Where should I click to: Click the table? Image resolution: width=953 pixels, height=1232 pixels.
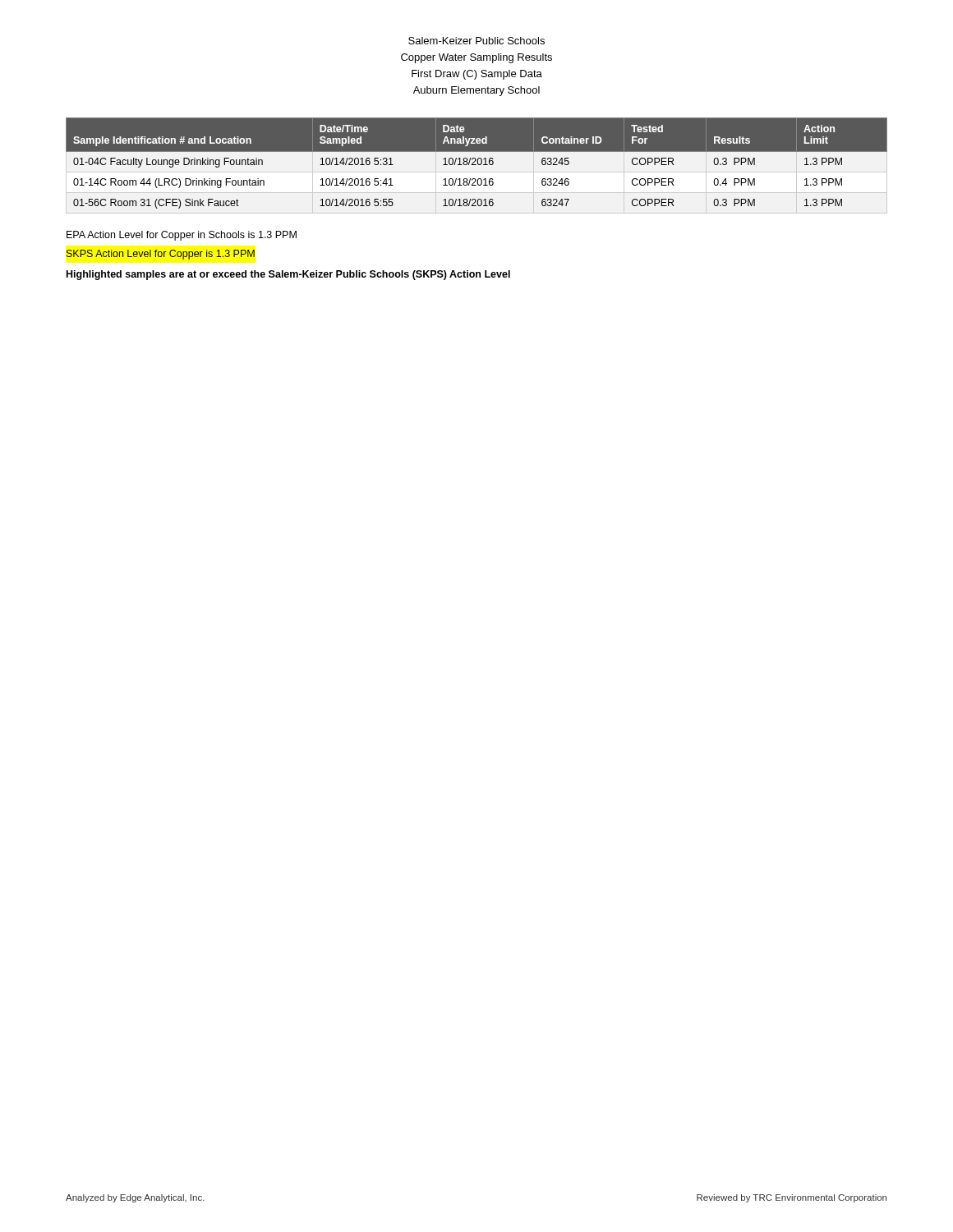(476, 165)
